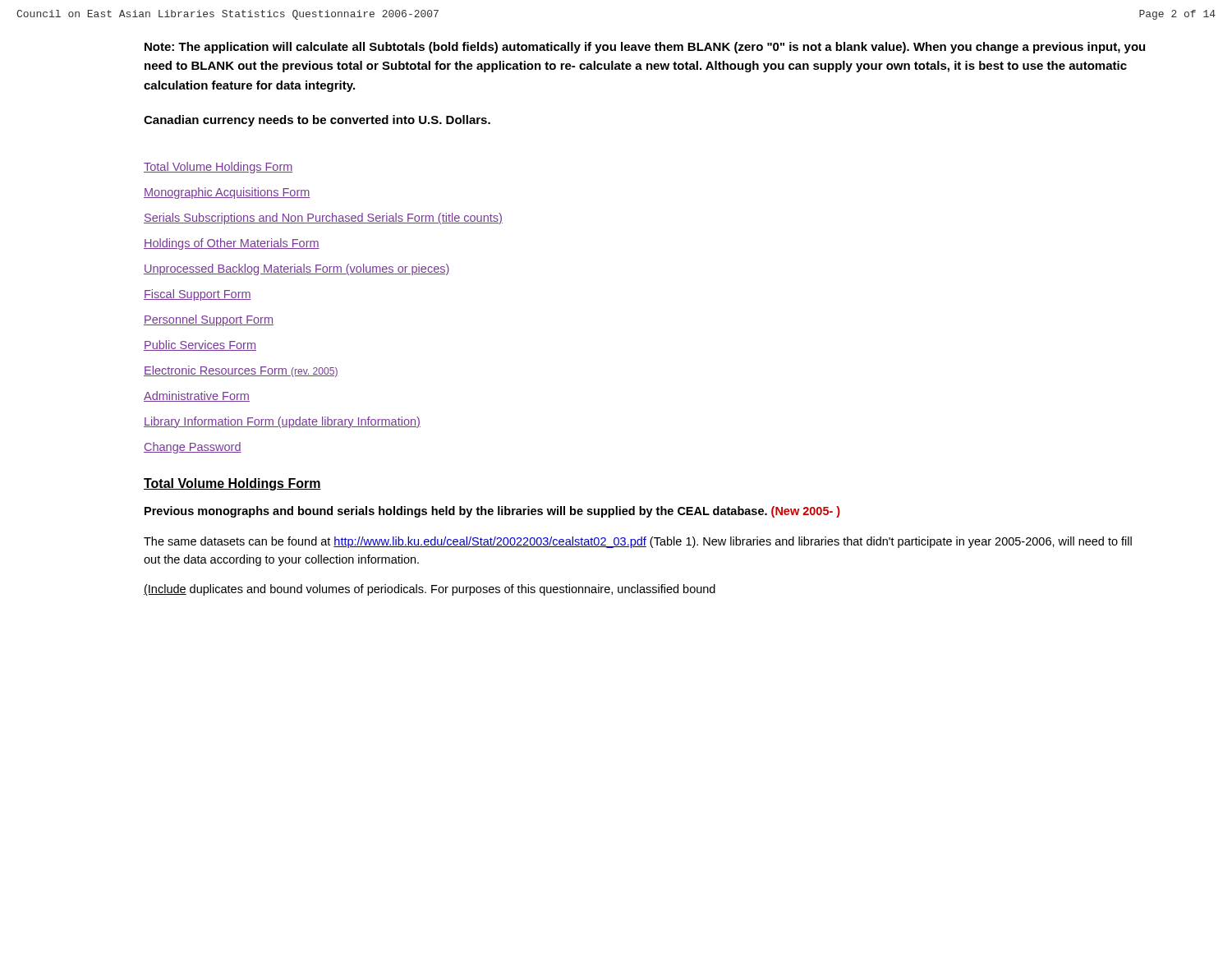Click on the list item containing "Administrative Form"
The width and height of the screenshot is (1232, 953).
pyautogui.click(x=197, y=396)
